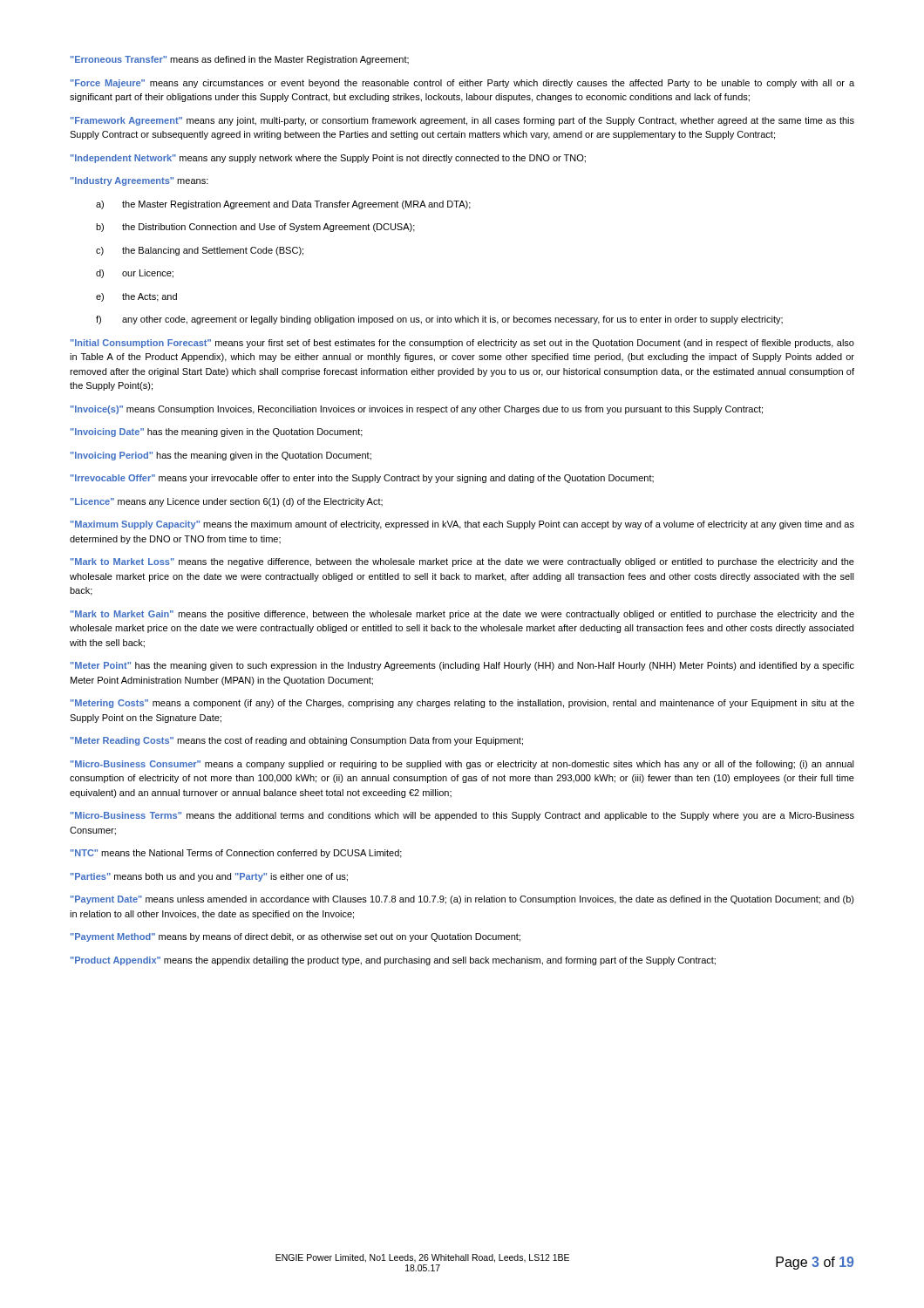
Task: Click on the text block containing ""Mark to Market Loss" means the negative difference,"
Action: click(x=462, y=576)
